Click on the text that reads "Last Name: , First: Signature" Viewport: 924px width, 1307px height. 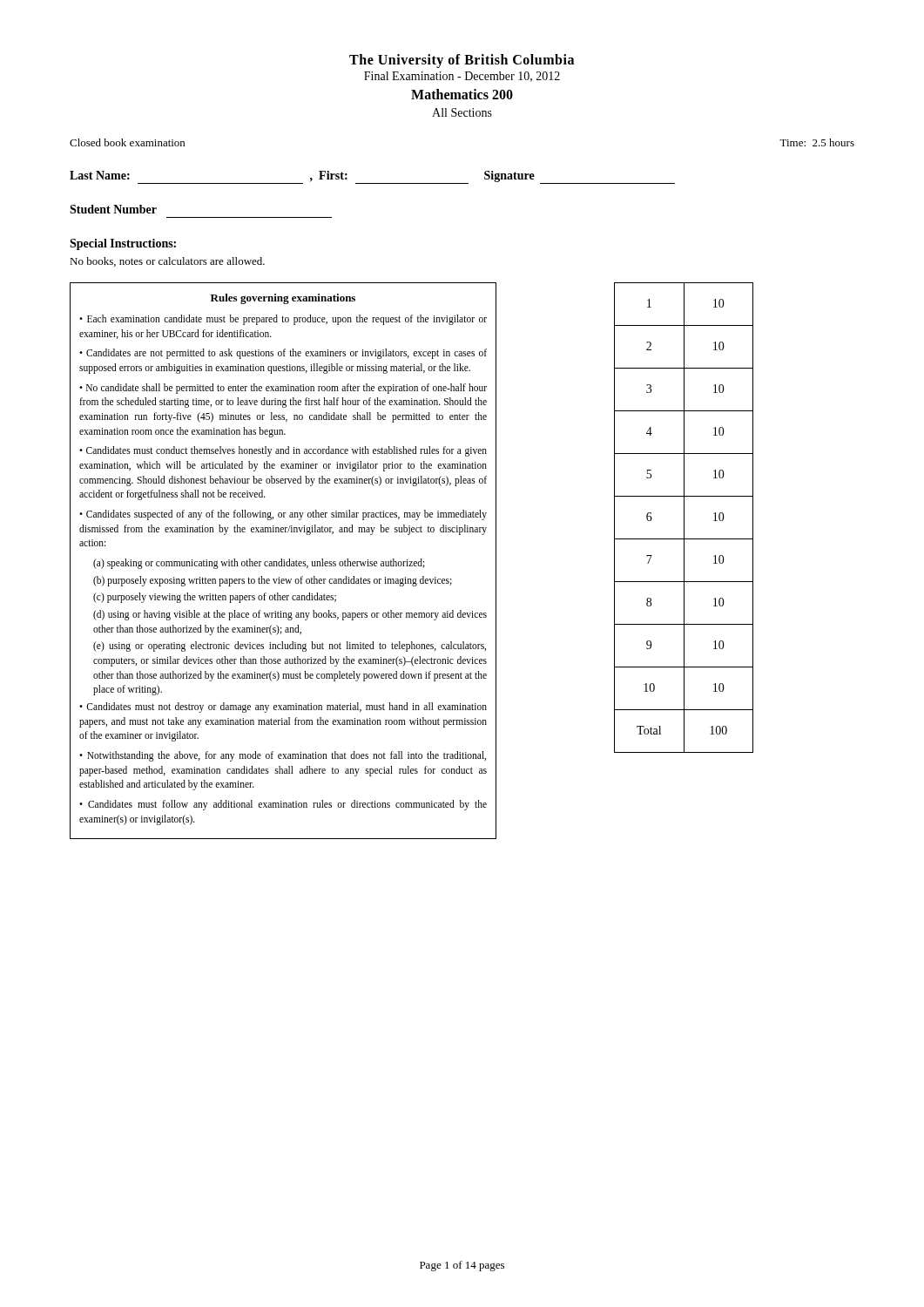[x=372, y=176]
